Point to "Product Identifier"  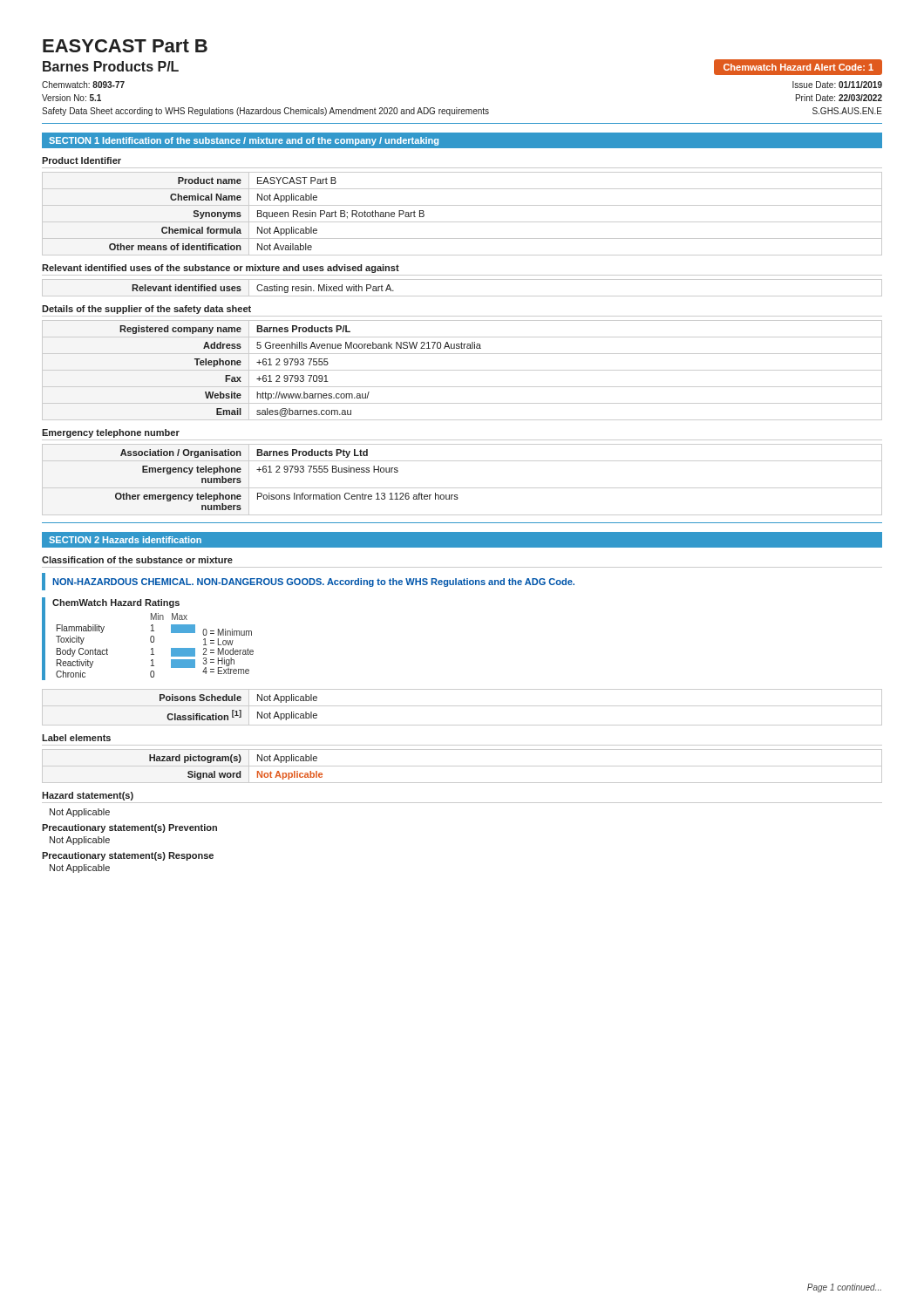click(82, 160)
